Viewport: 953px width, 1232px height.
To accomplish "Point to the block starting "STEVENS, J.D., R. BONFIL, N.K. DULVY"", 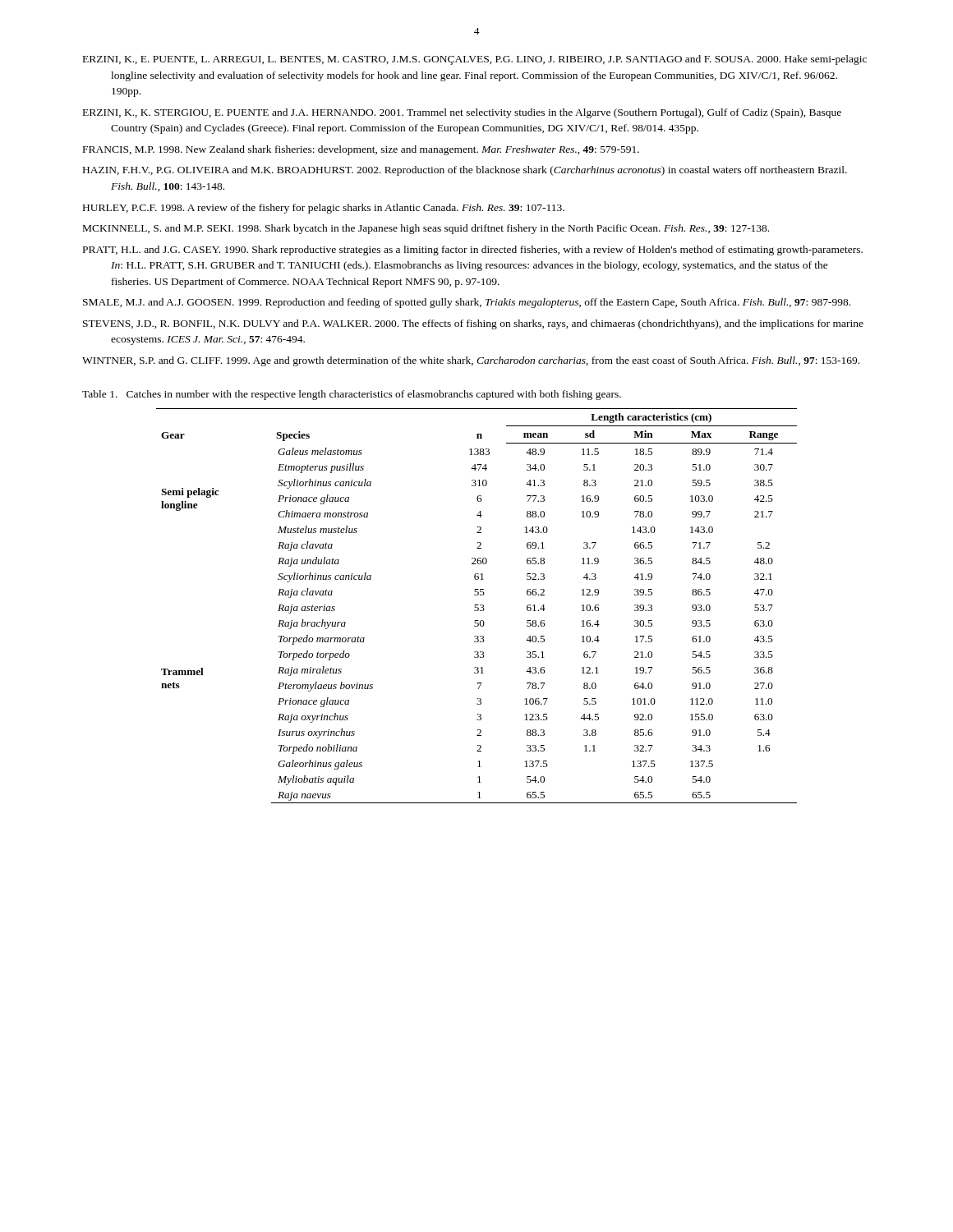I will [x=473, y=331].
